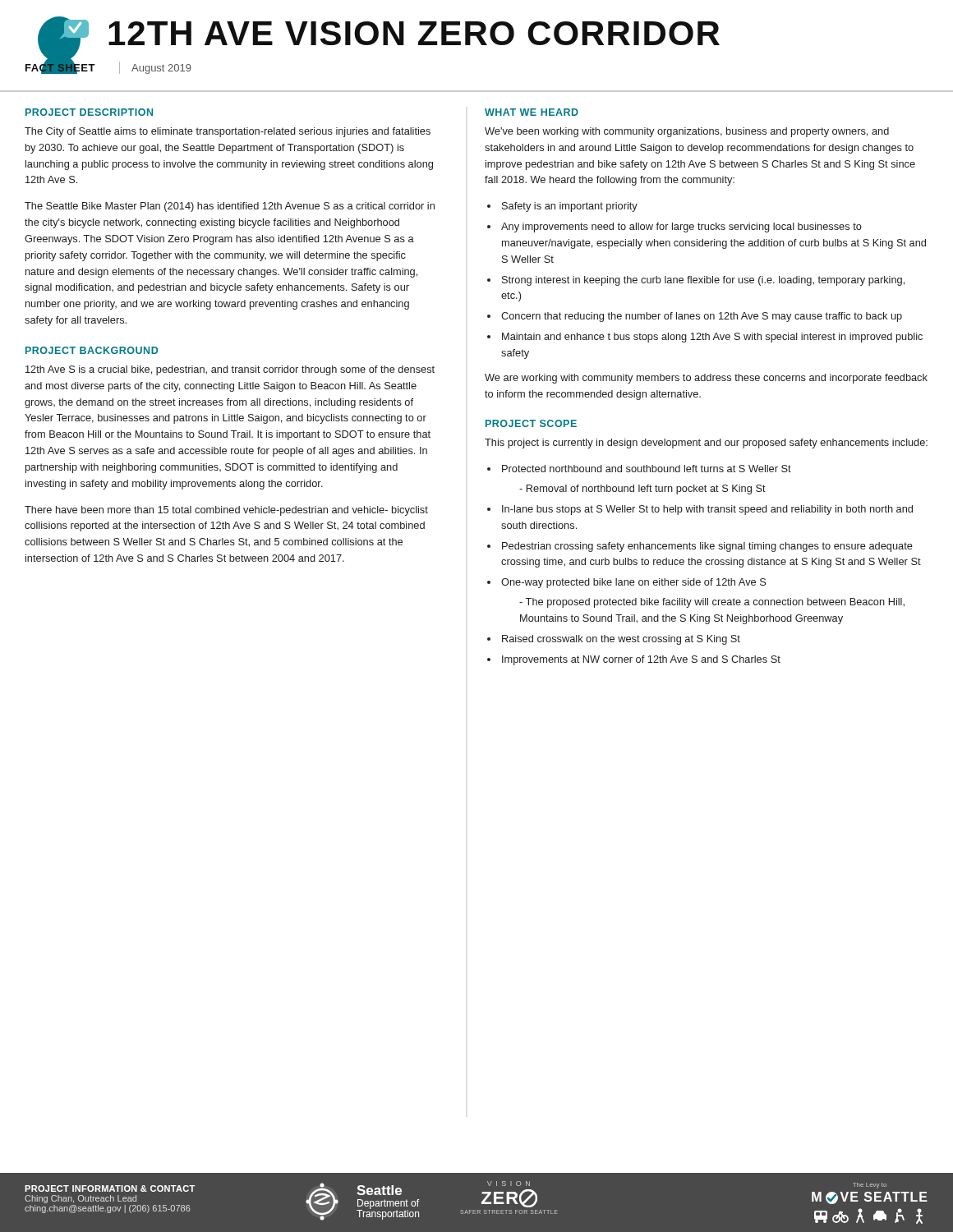Select the text block that reads "We've been working"
Image resolution: width=953 pixels, height=1232 pixels.
(700, 155)
